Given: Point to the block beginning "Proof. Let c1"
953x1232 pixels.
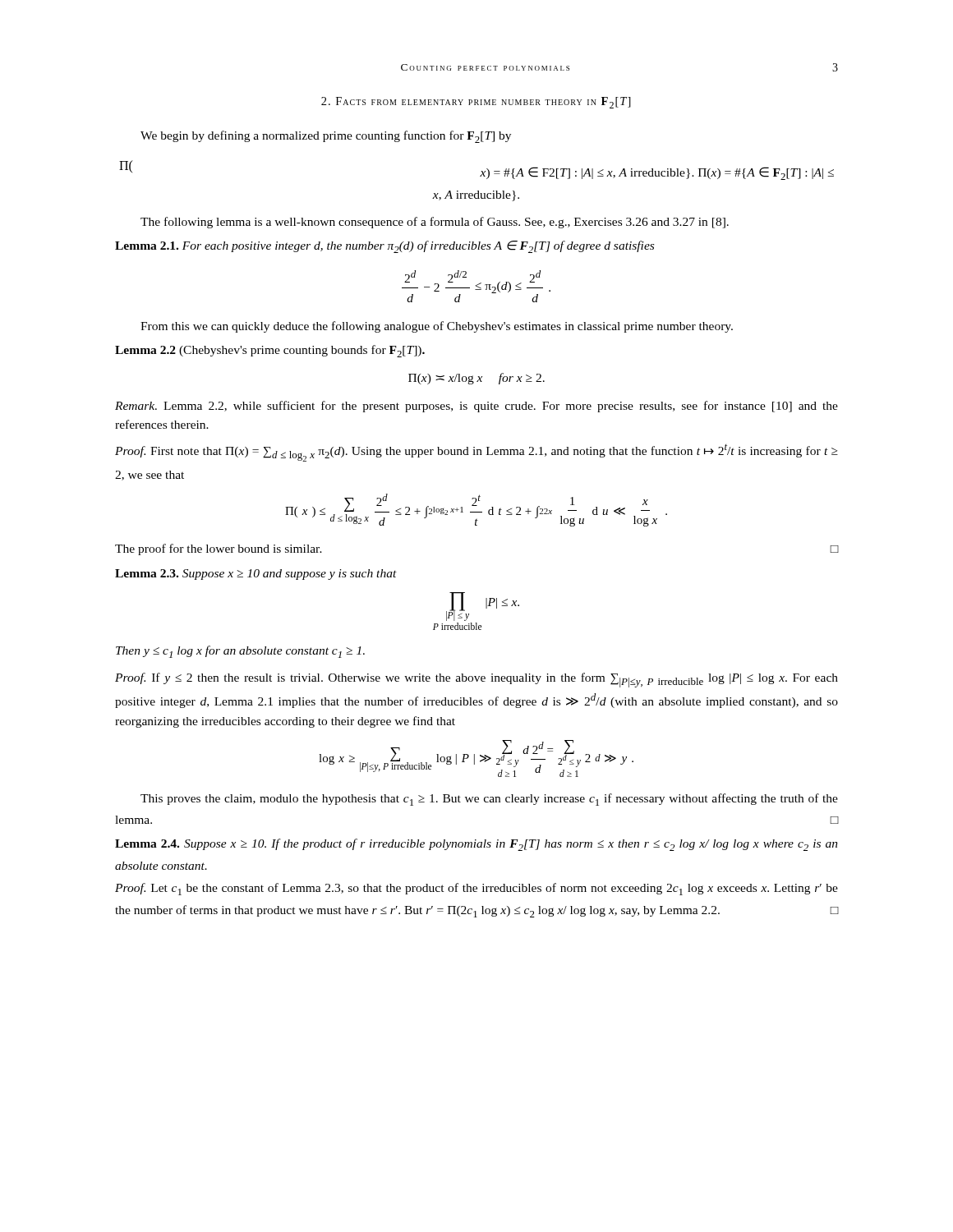Looking at the screenshot, I should coord(476,900).
